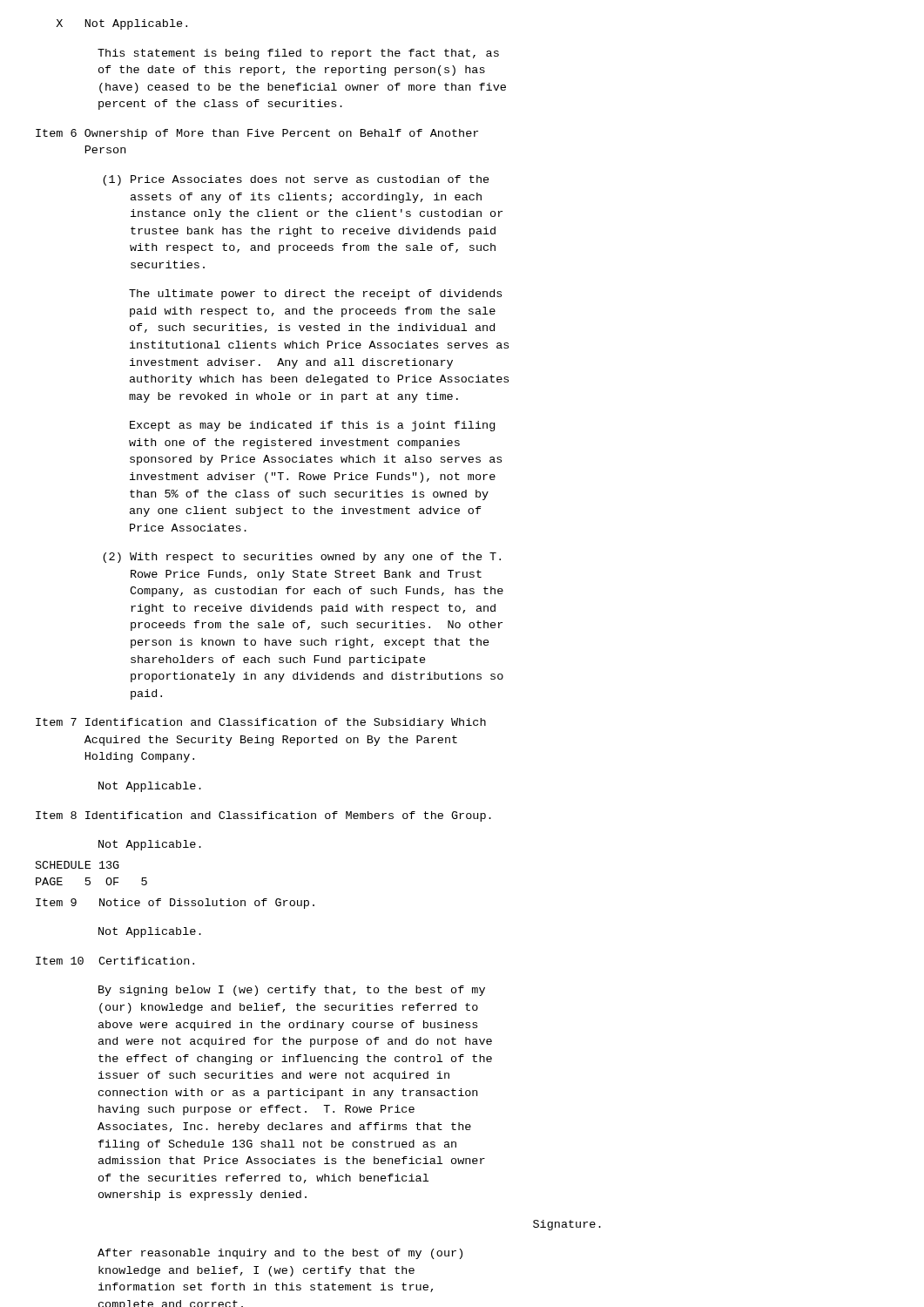924x1307 pixels.
Task: Locate the list item containing "X Not Applicable."
Action: [x=112, y=24]
